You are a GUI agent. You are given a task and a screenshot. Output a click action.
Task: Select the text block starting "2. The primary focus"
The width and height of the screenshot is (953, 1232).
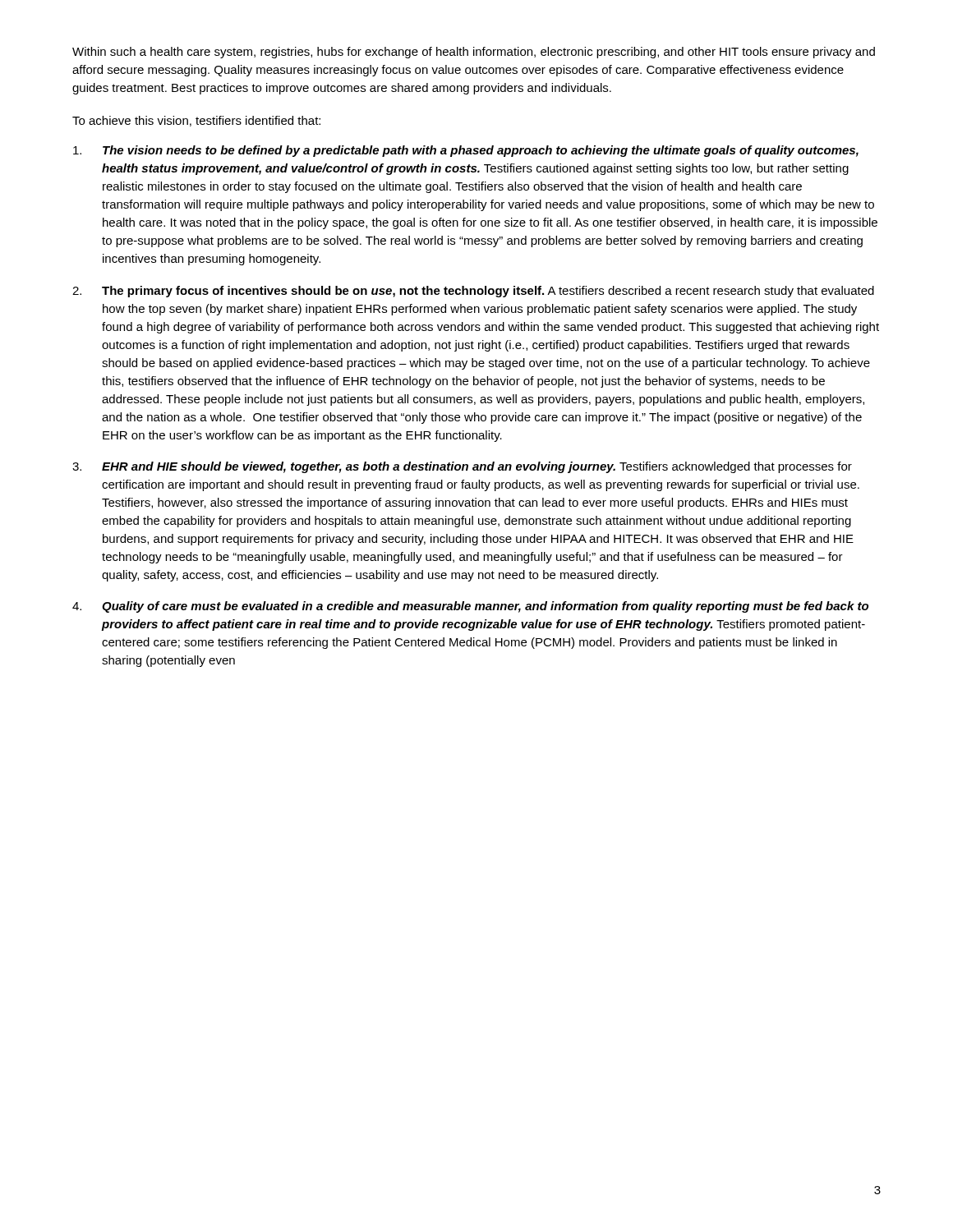(476, 363)
